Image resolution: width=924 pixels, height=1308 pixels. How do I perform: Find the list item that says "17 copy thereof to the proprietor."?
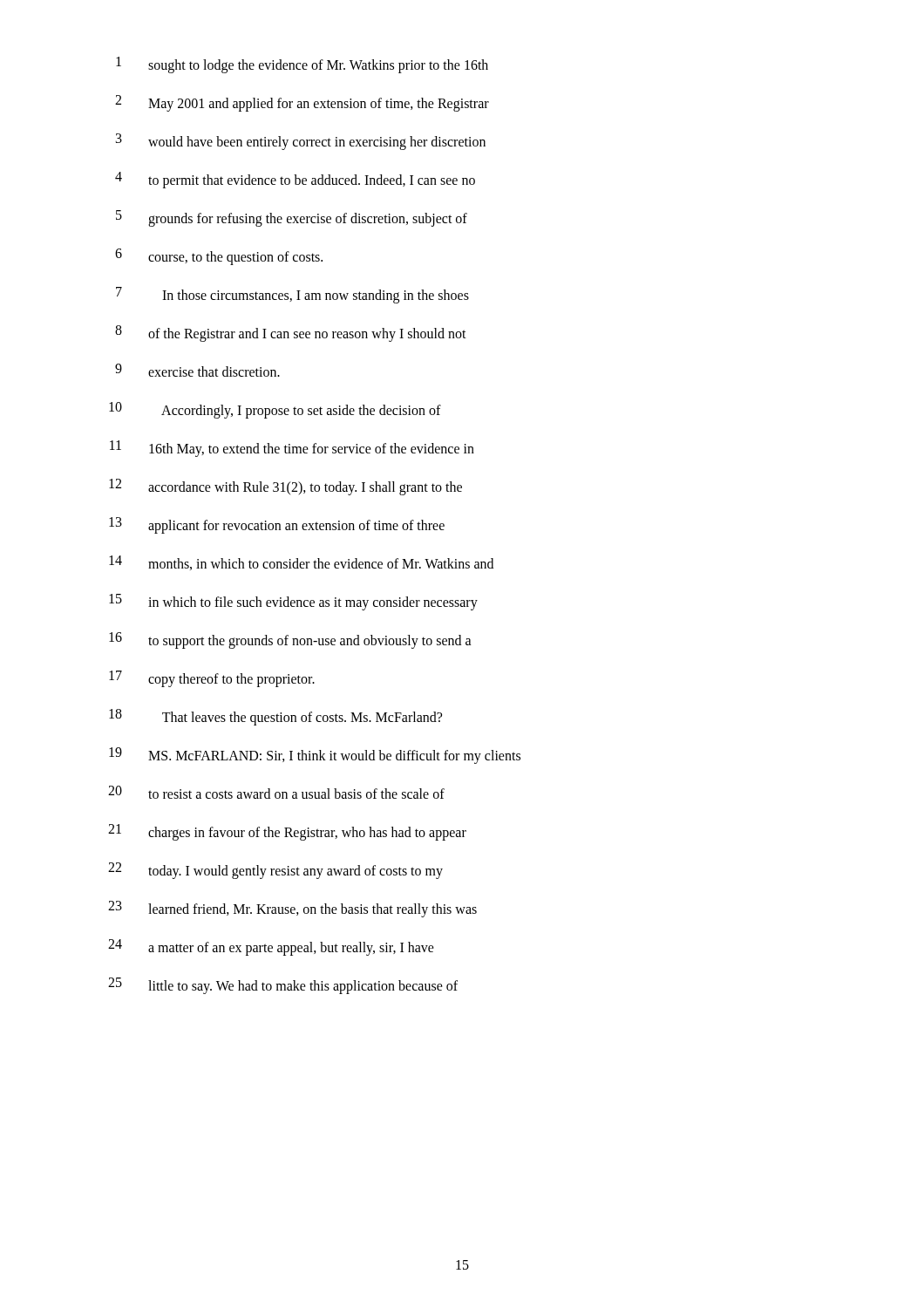[212, 679]
